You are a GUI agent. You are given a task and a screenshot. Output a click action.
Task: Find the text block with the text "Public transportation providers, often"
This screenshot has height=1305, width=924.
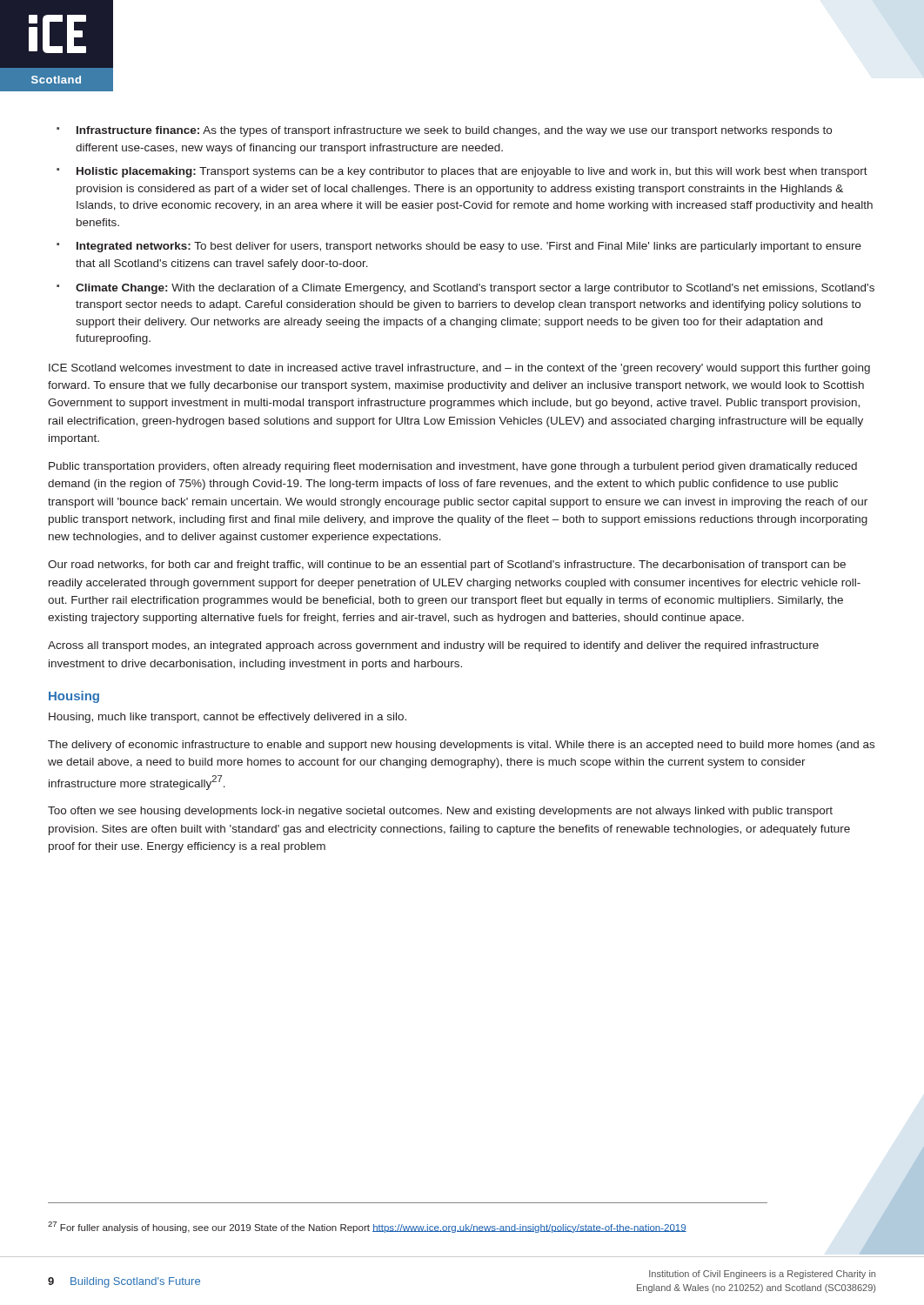coord(462,502)
